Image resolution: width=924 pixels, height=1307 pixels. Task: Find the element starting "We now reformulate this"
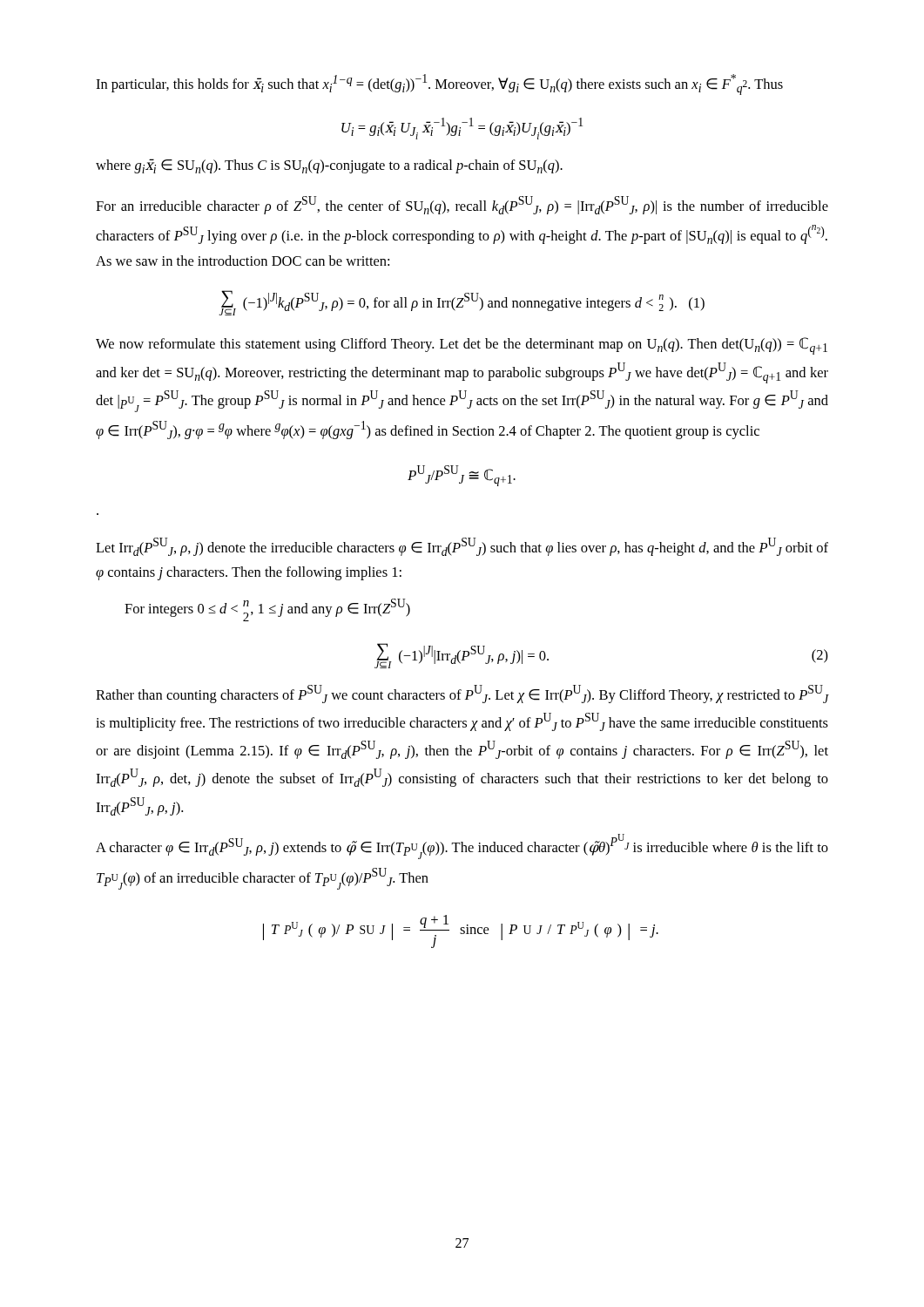click(x=462, y=389)
